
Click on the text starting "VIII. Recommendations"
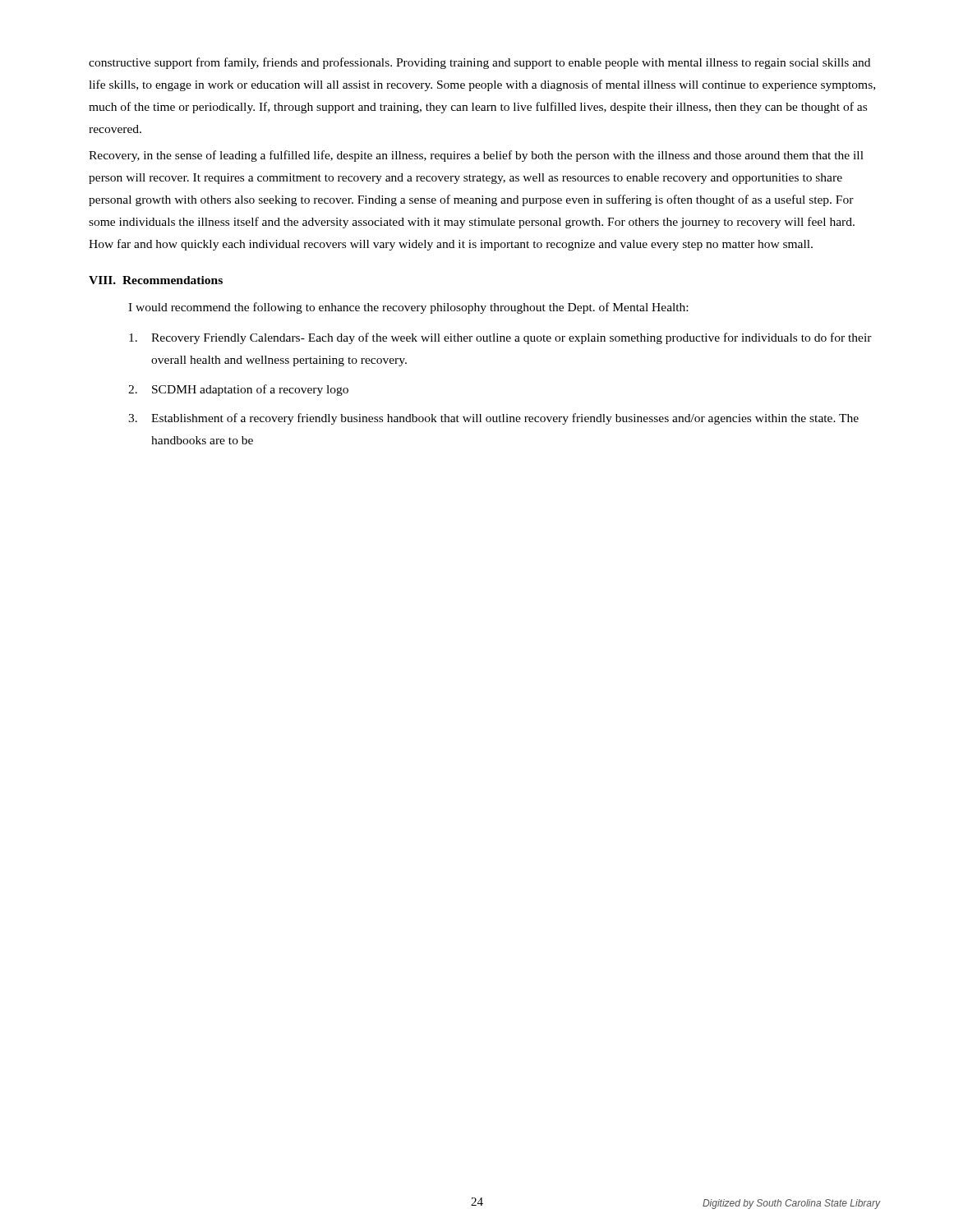tap(156, 280)
